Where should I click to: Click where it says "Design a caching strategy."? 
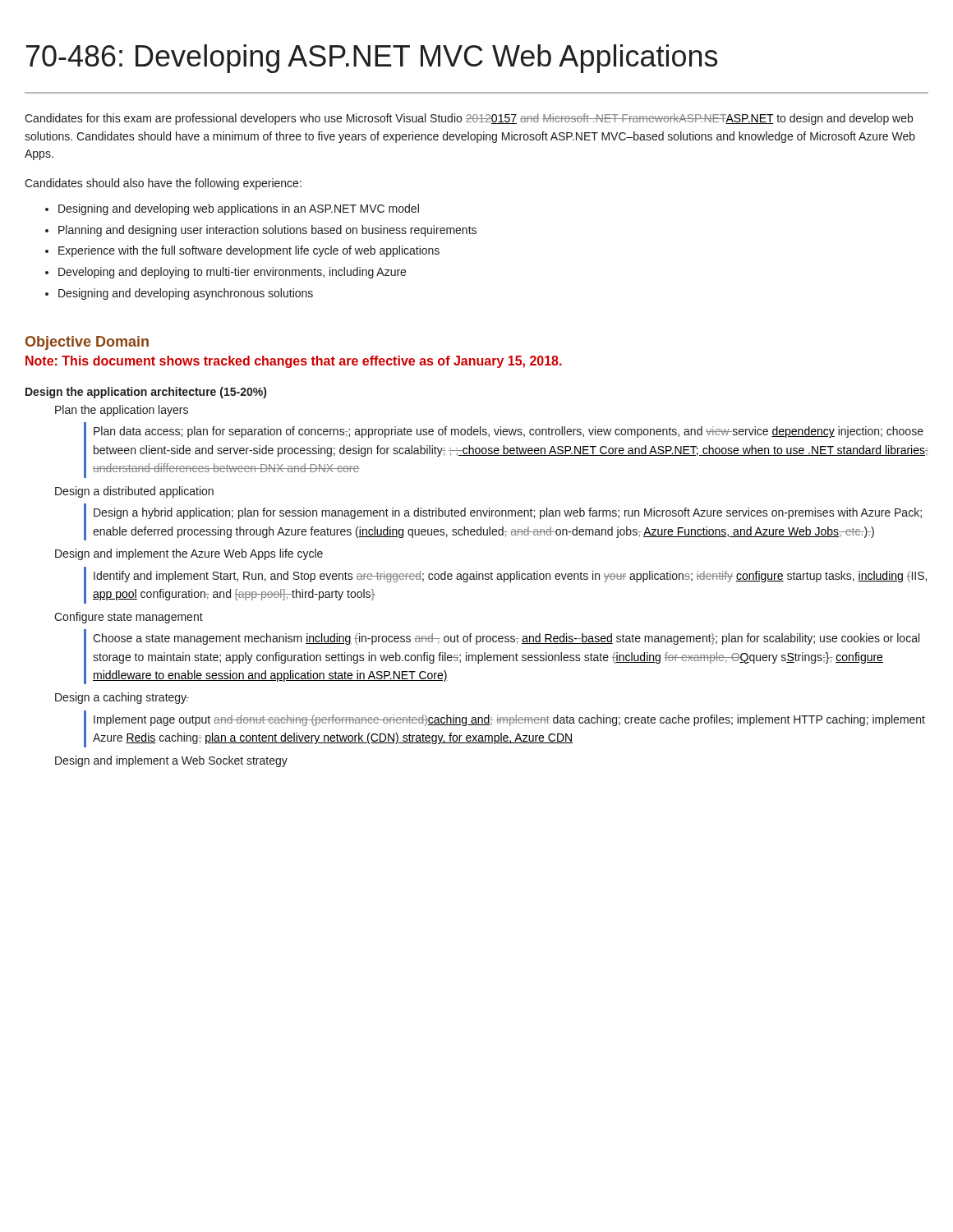coord(122,698)
